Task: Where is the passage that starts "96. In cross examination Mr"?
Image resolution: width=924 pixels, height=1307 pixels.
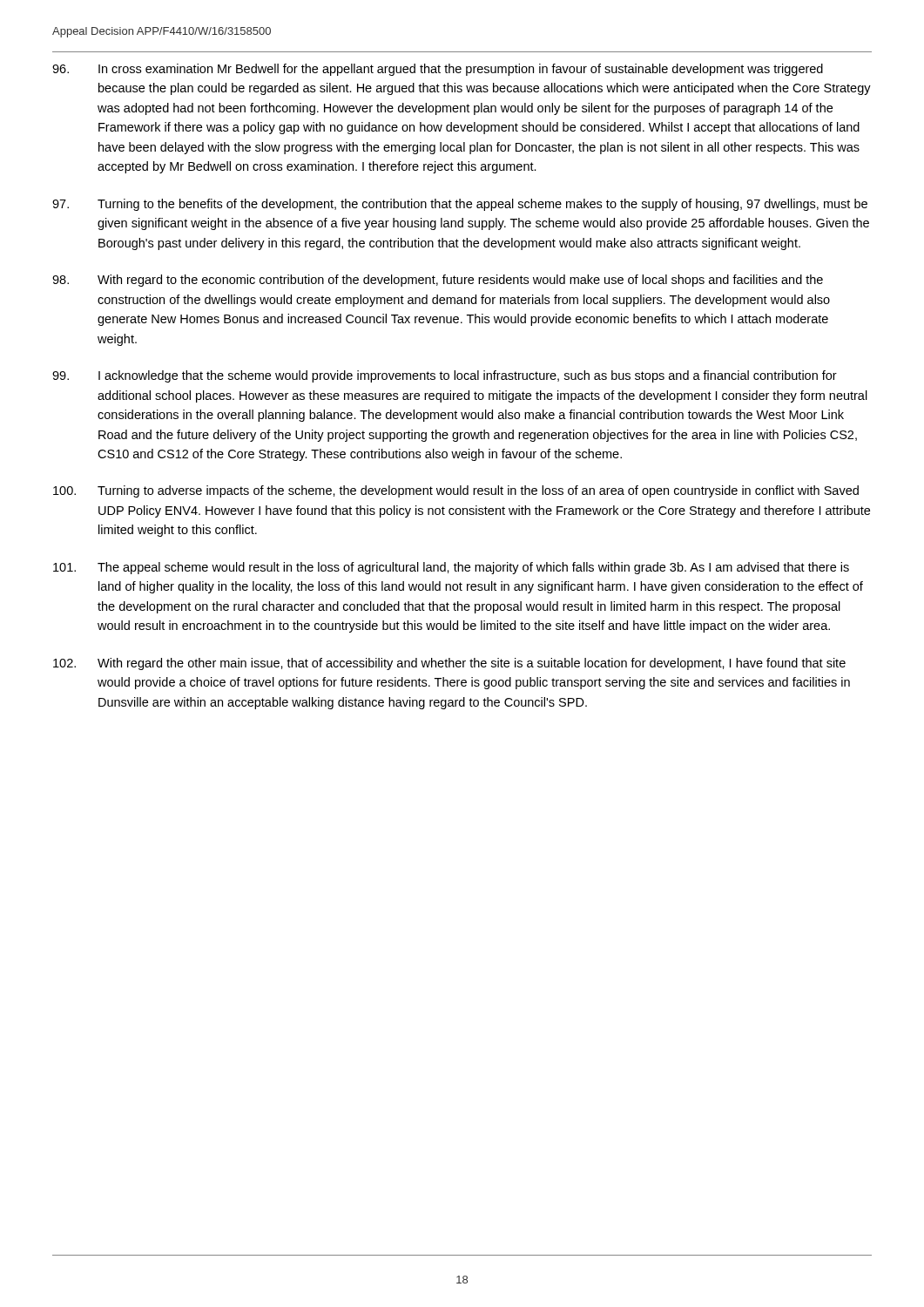Action: 462,118
